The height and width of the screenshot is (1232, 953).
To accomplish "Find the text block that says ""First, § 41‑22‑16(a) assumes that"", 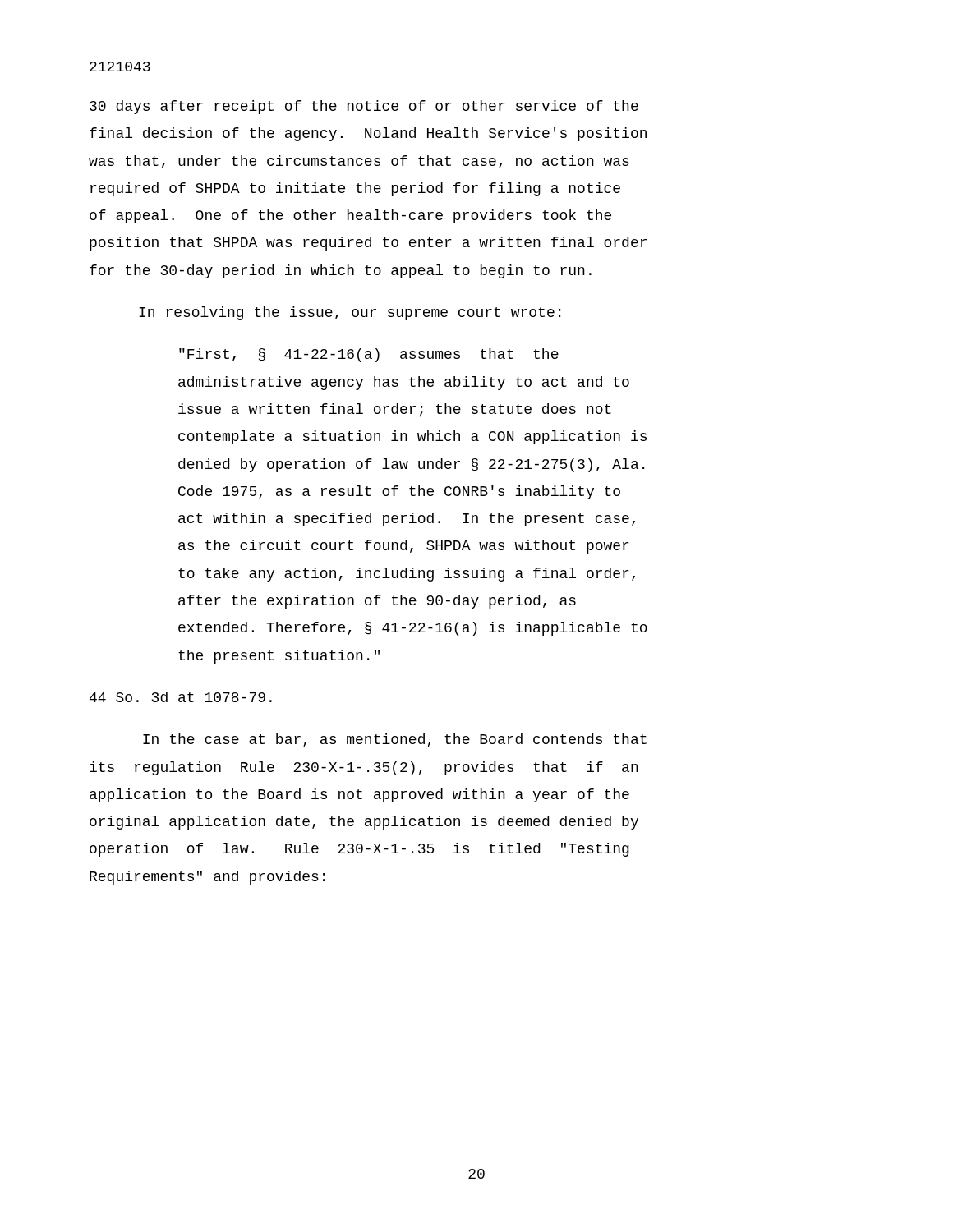I will pyautogui.click(x=413, y=506).
